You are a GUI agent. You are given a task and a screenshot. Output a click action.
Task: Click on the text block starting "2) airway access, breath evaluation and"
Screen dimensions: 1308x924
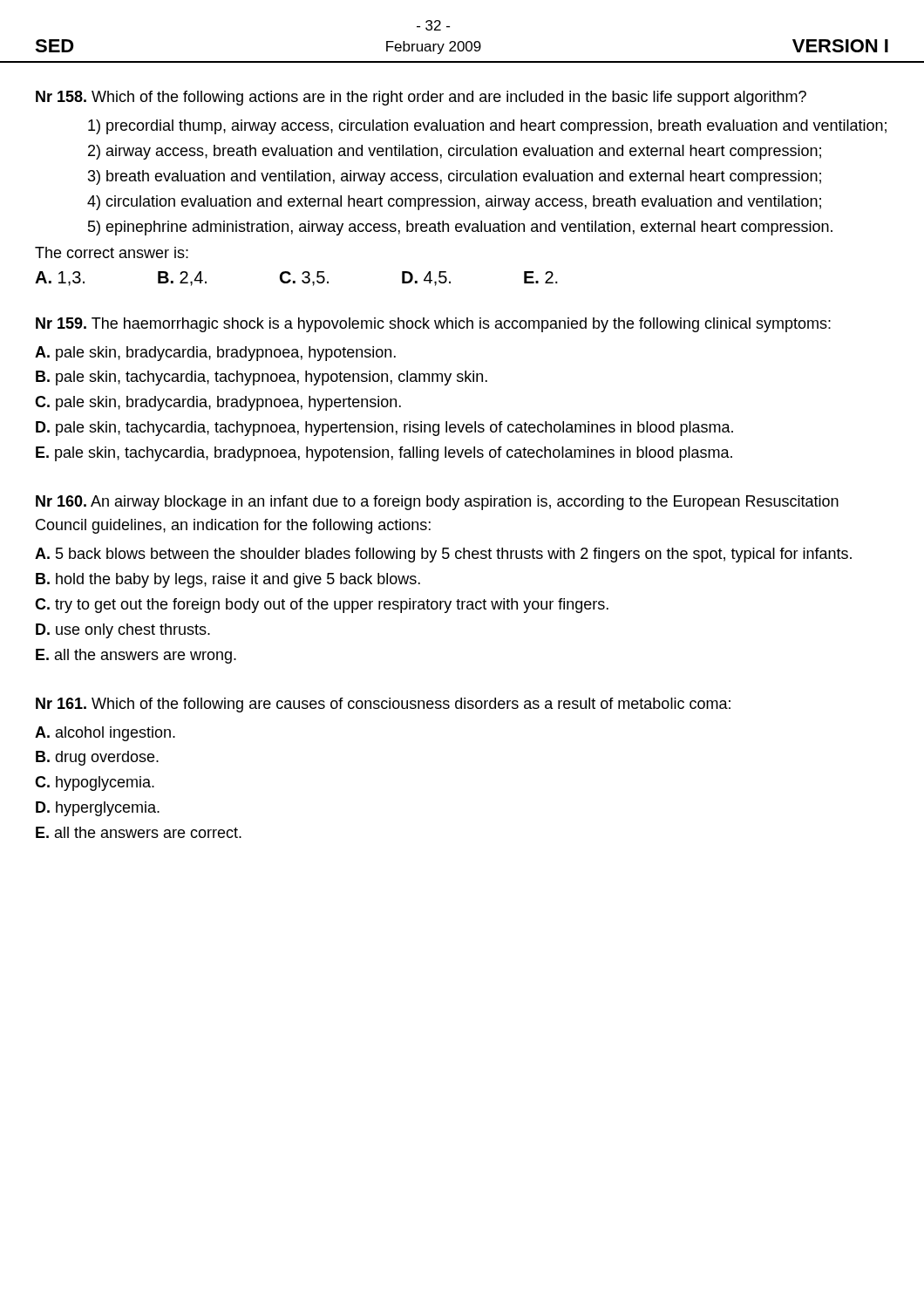click(455, 150)
